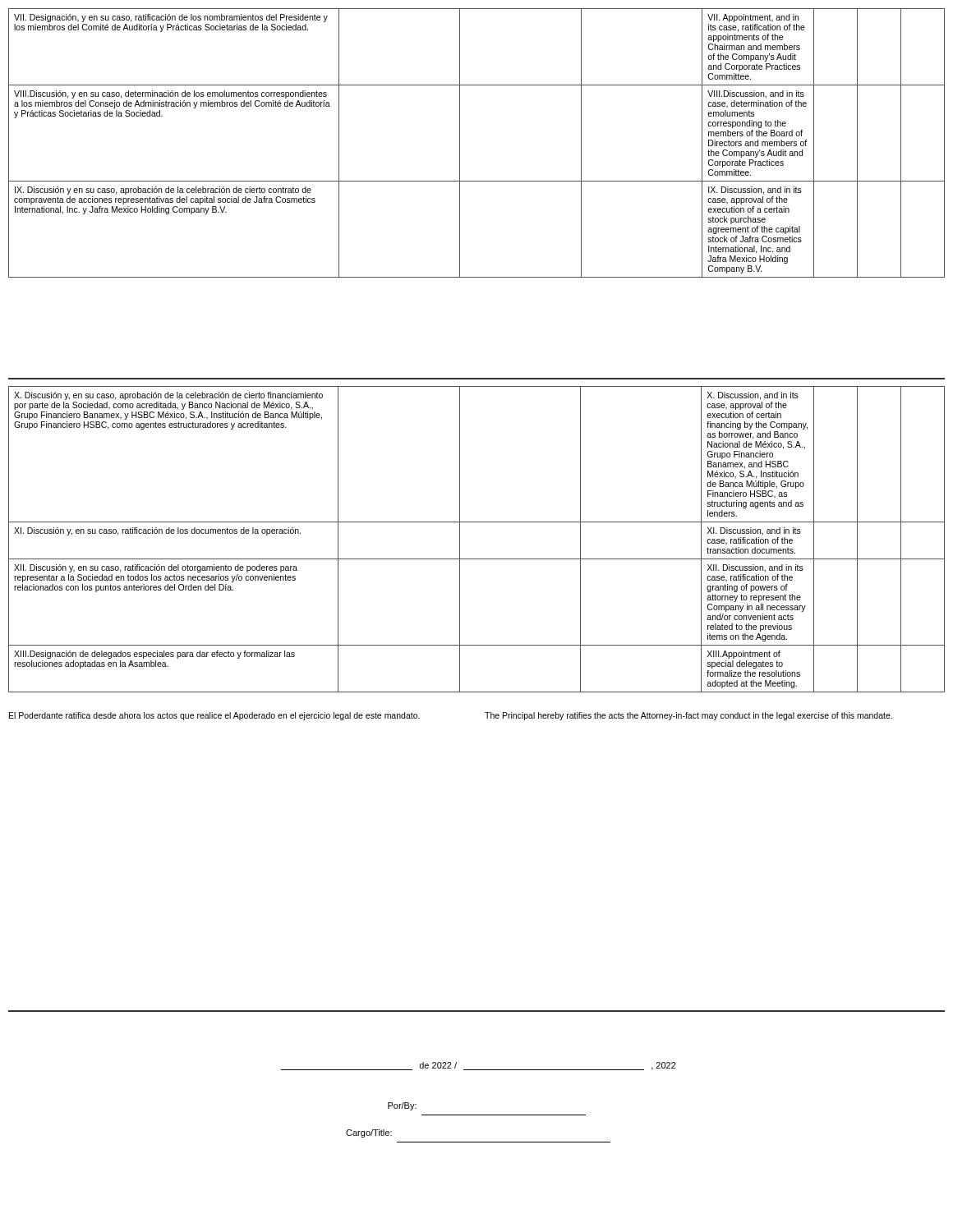Viewport: 953px width, 1232px height.
Task: Select the table that reads "X. Discussion, and in"
Action: (x=476, y=539)
